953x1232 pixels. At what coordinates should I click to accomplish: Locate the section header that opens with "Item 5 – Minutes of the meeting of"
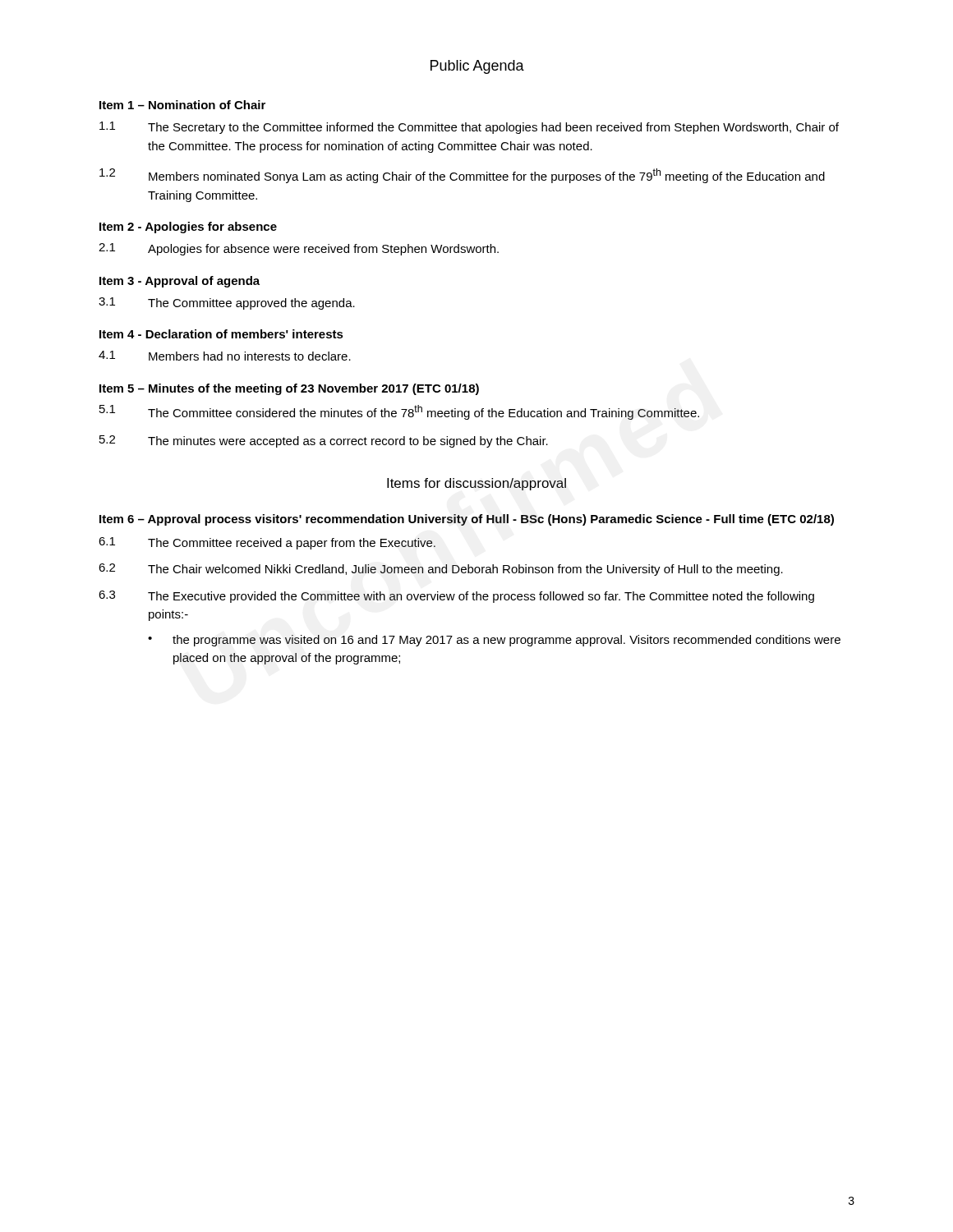pos(289,388)
